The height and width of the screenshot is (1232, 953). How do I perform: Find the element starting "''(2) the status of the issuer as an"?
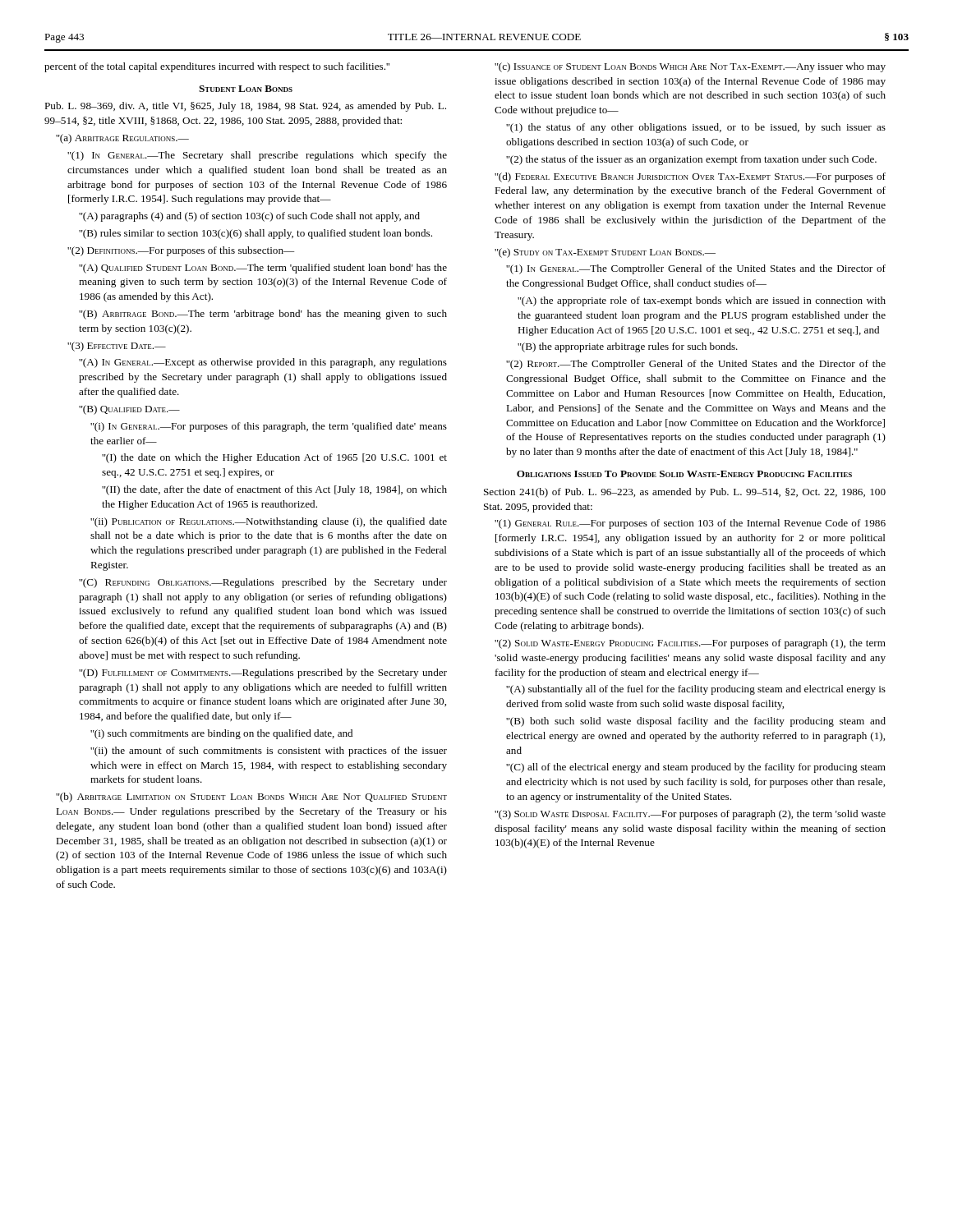696,159
